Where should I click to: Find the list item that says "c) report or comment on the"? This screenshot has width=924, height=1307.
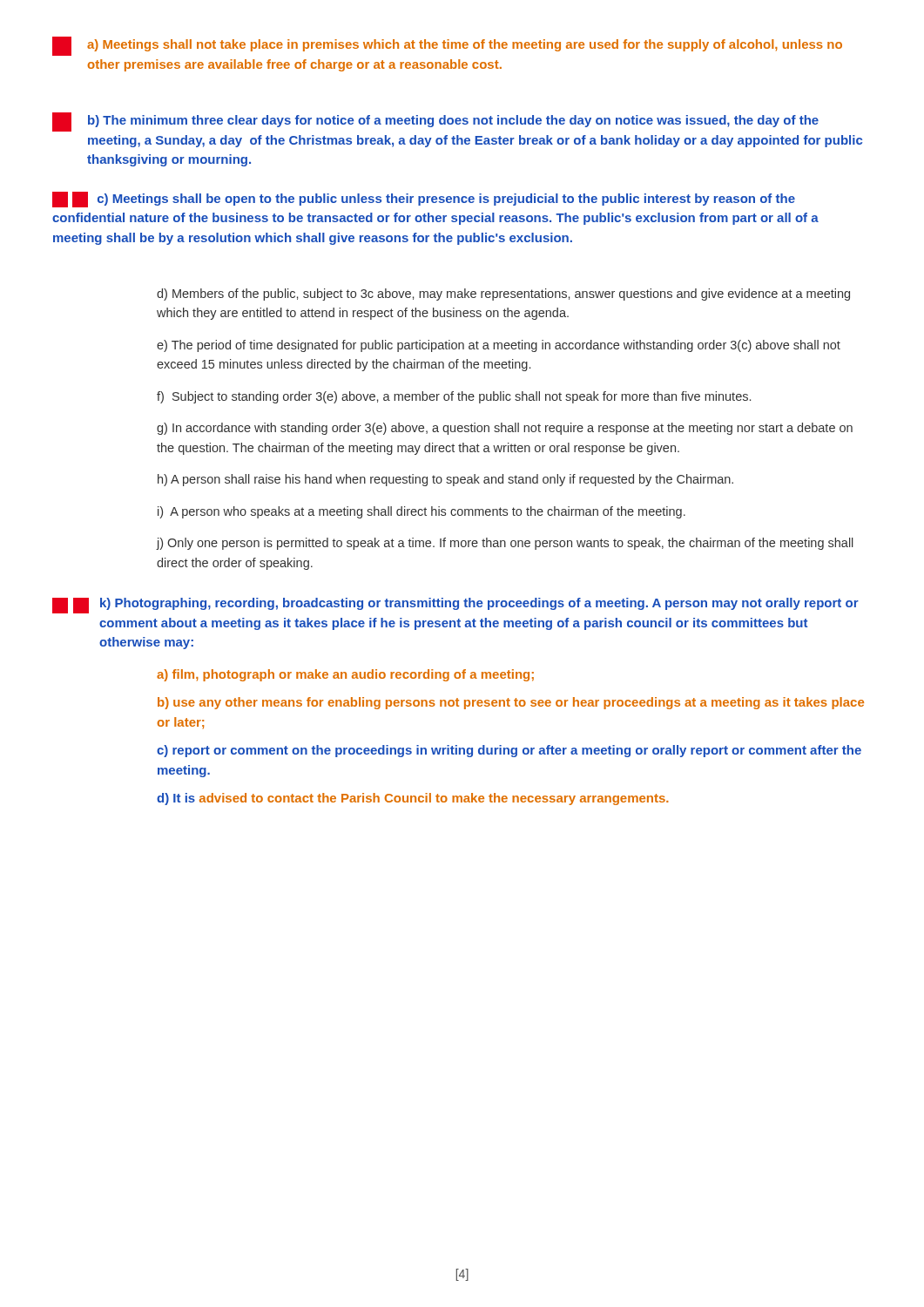pos(509,760)
